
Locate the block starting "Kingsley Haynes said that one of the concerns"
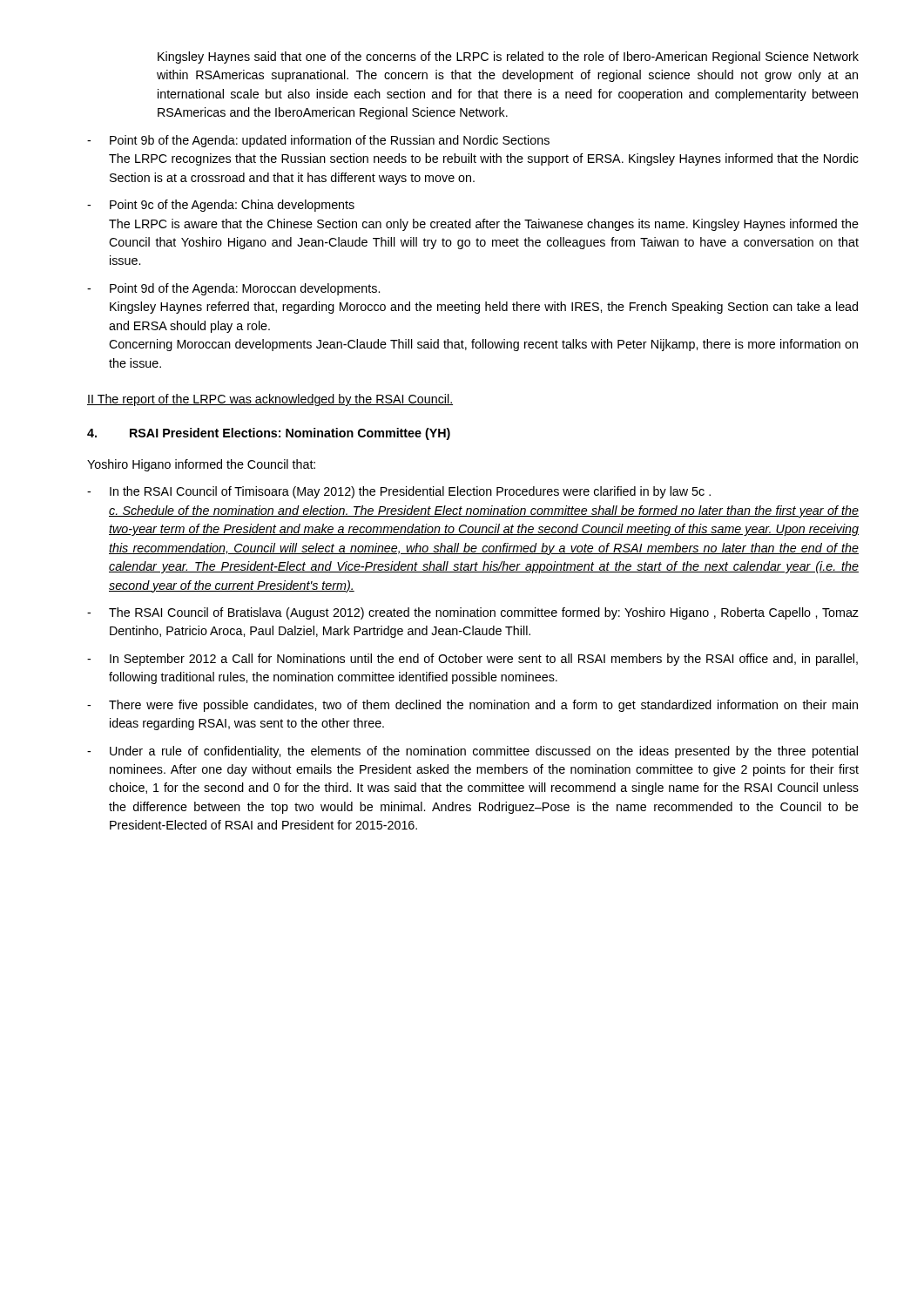pos(508,85)
